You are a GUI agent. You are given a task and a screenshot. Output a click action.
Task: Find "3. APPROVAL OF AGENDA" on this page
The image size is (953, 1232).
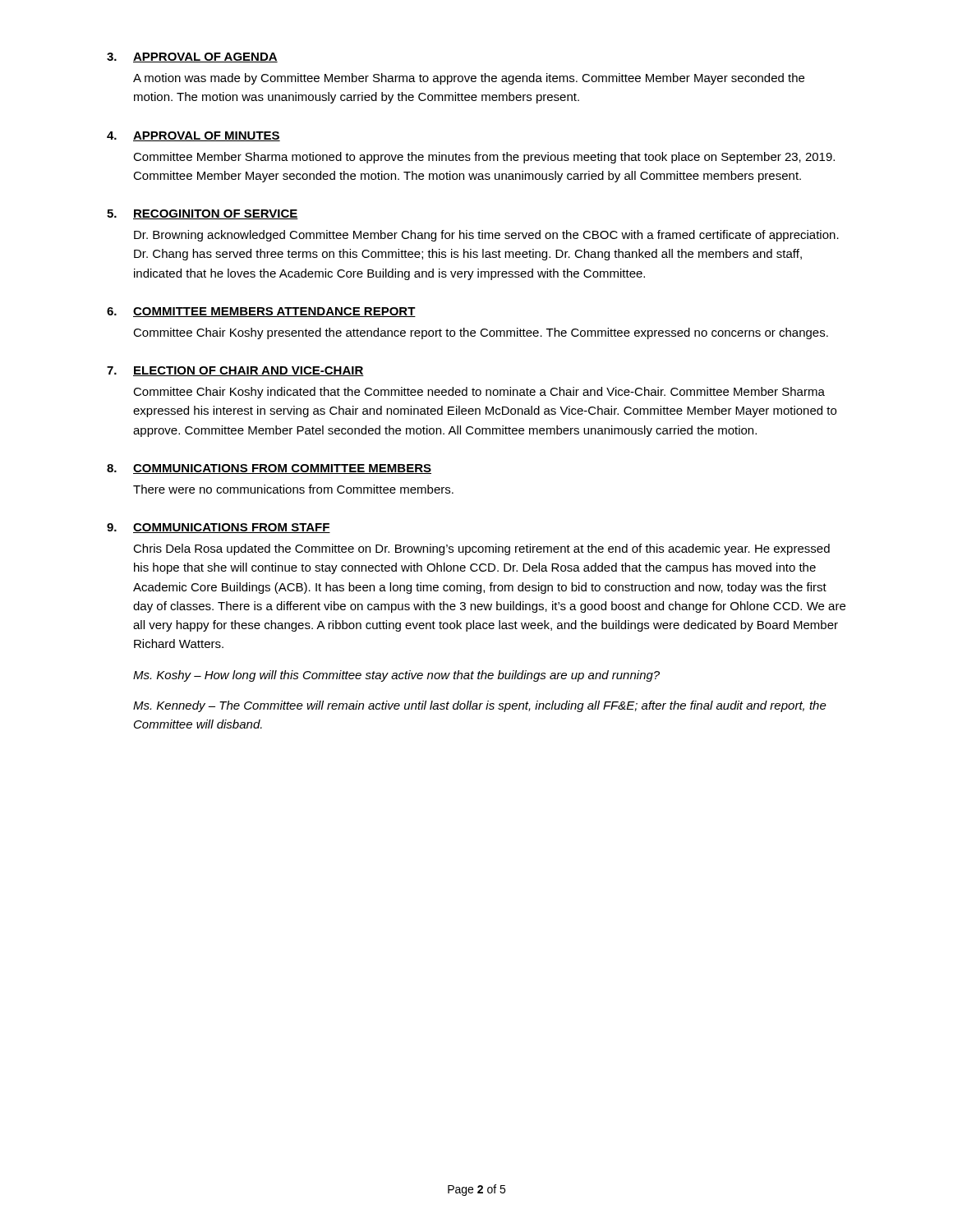(192, 56)
